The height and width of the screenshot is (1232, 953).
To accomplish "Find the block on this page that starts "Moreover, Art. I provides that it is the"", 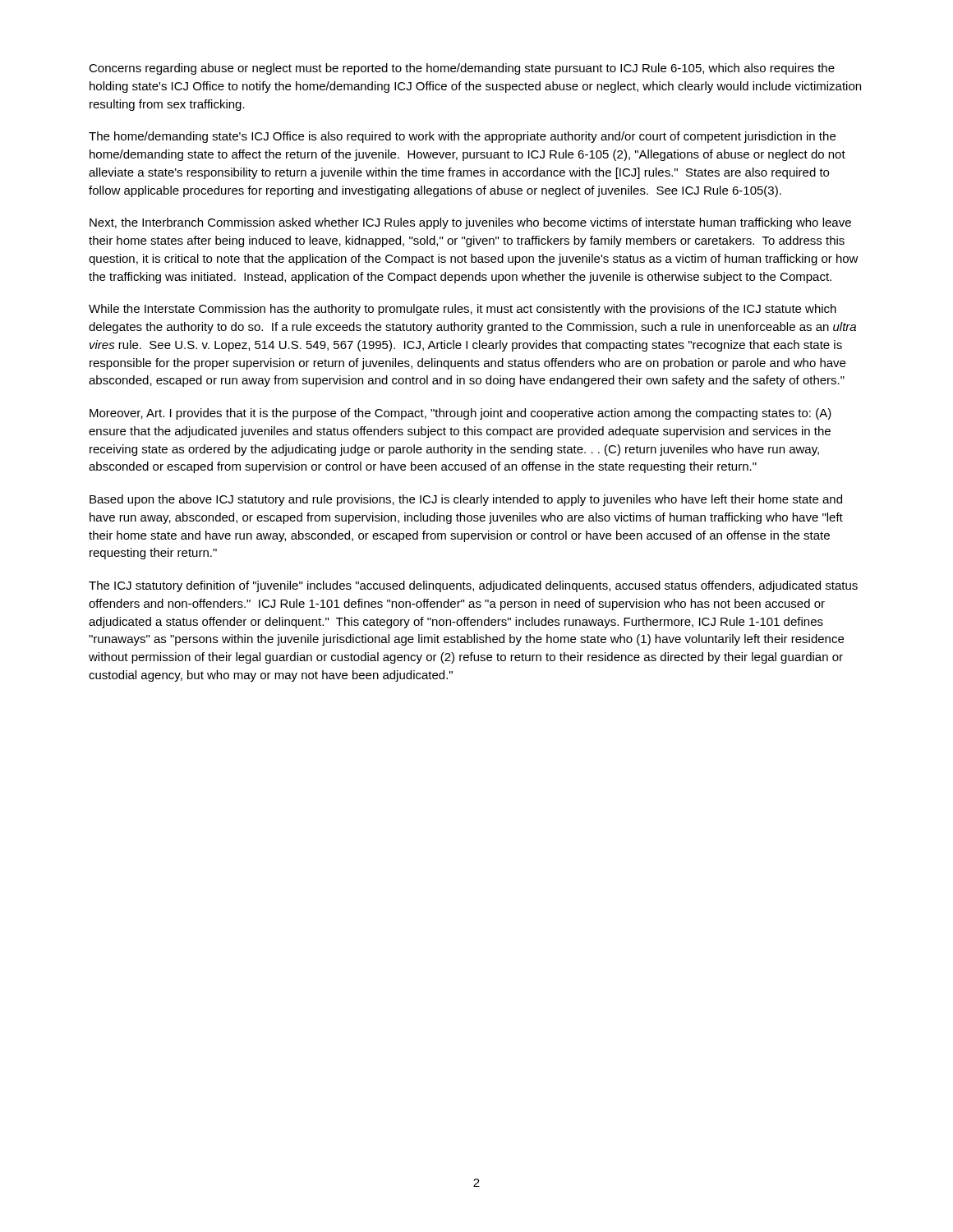I will click(460, 440).
